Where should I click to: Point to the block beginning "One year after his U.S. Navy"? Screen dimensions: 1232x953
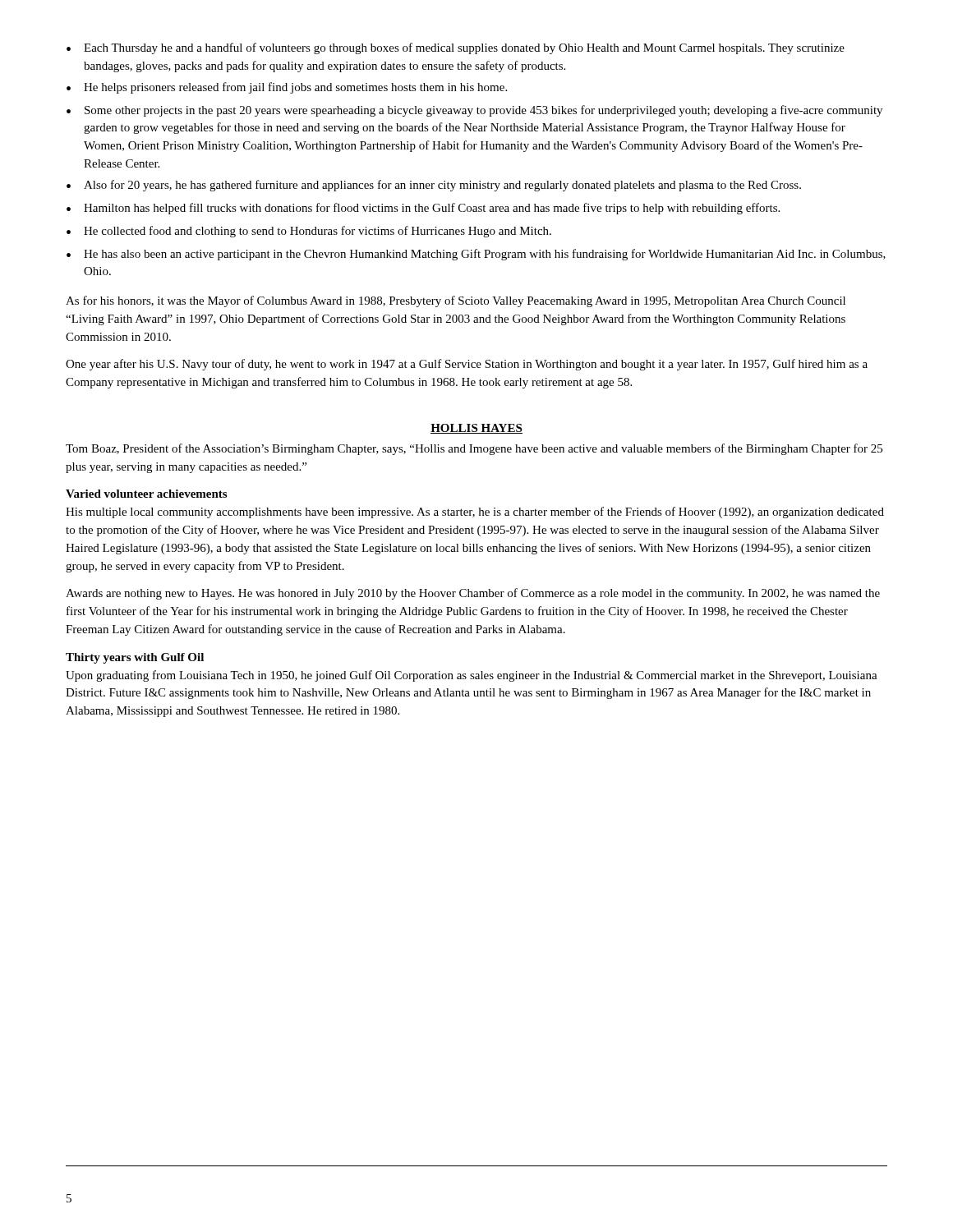pos(467,373)
